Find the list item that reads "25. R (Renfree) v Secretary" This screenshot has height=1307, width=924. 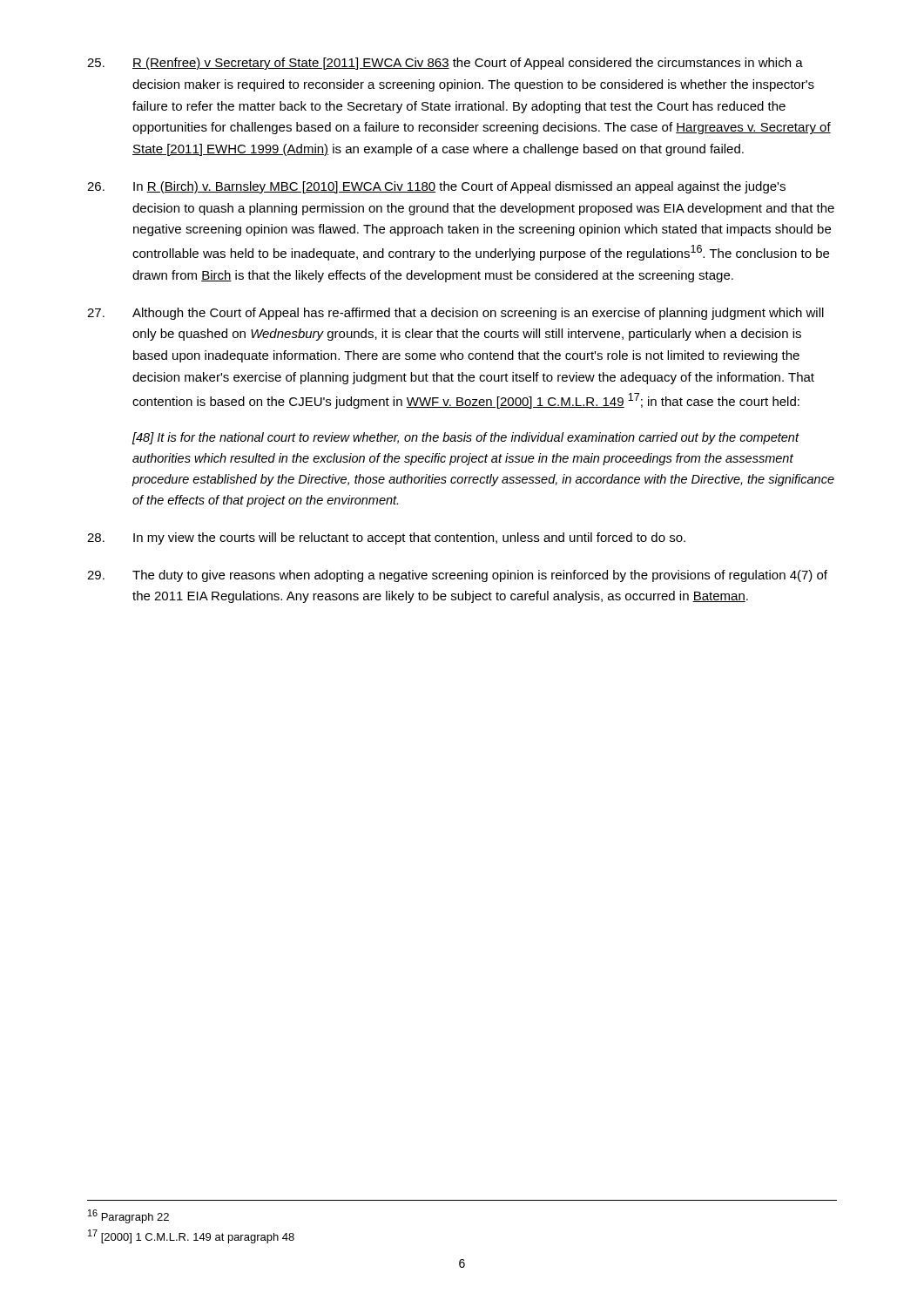(462, 106)
